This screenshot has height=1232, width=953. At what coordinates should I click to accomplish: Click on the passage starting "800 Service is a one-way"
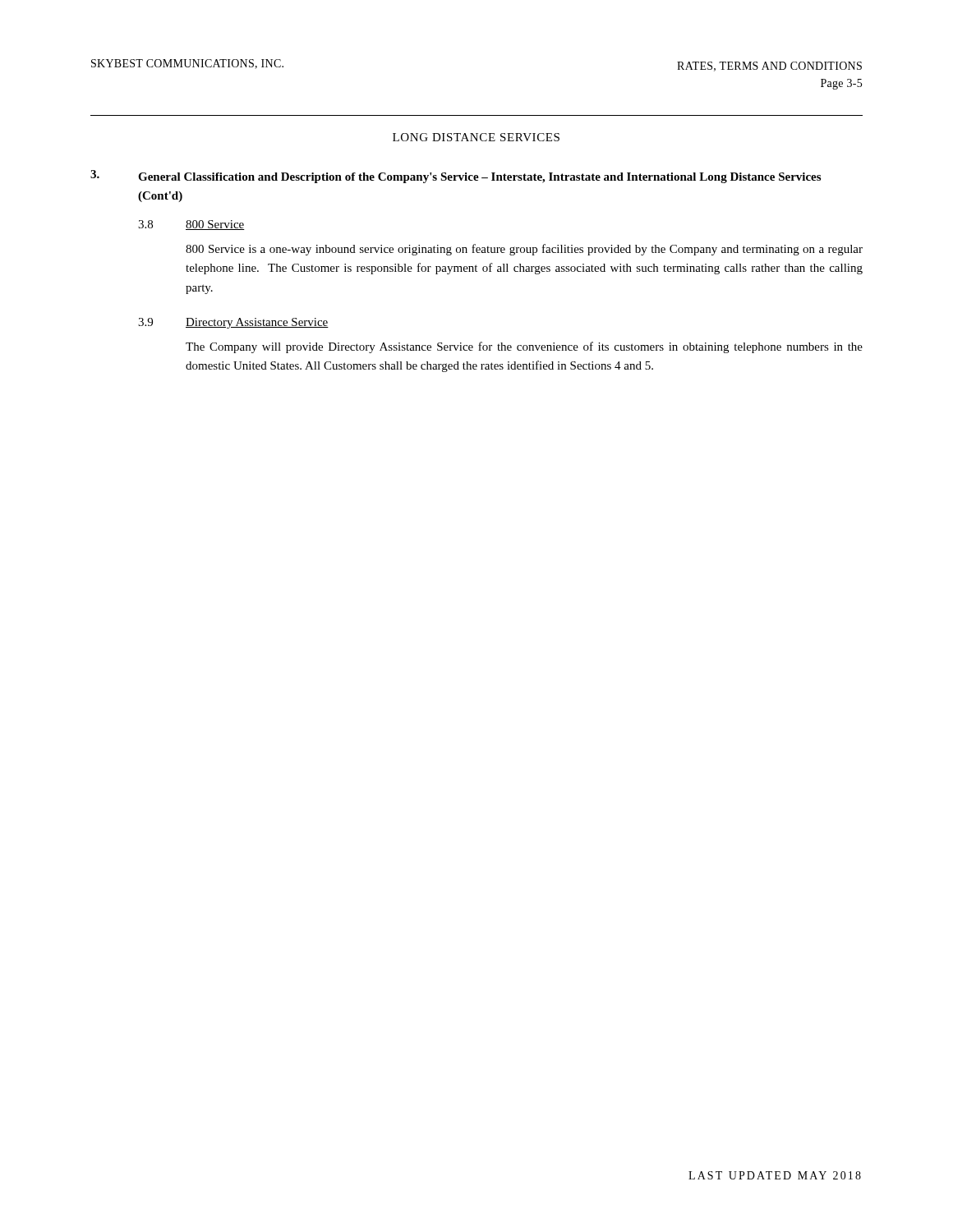(524, 268)
